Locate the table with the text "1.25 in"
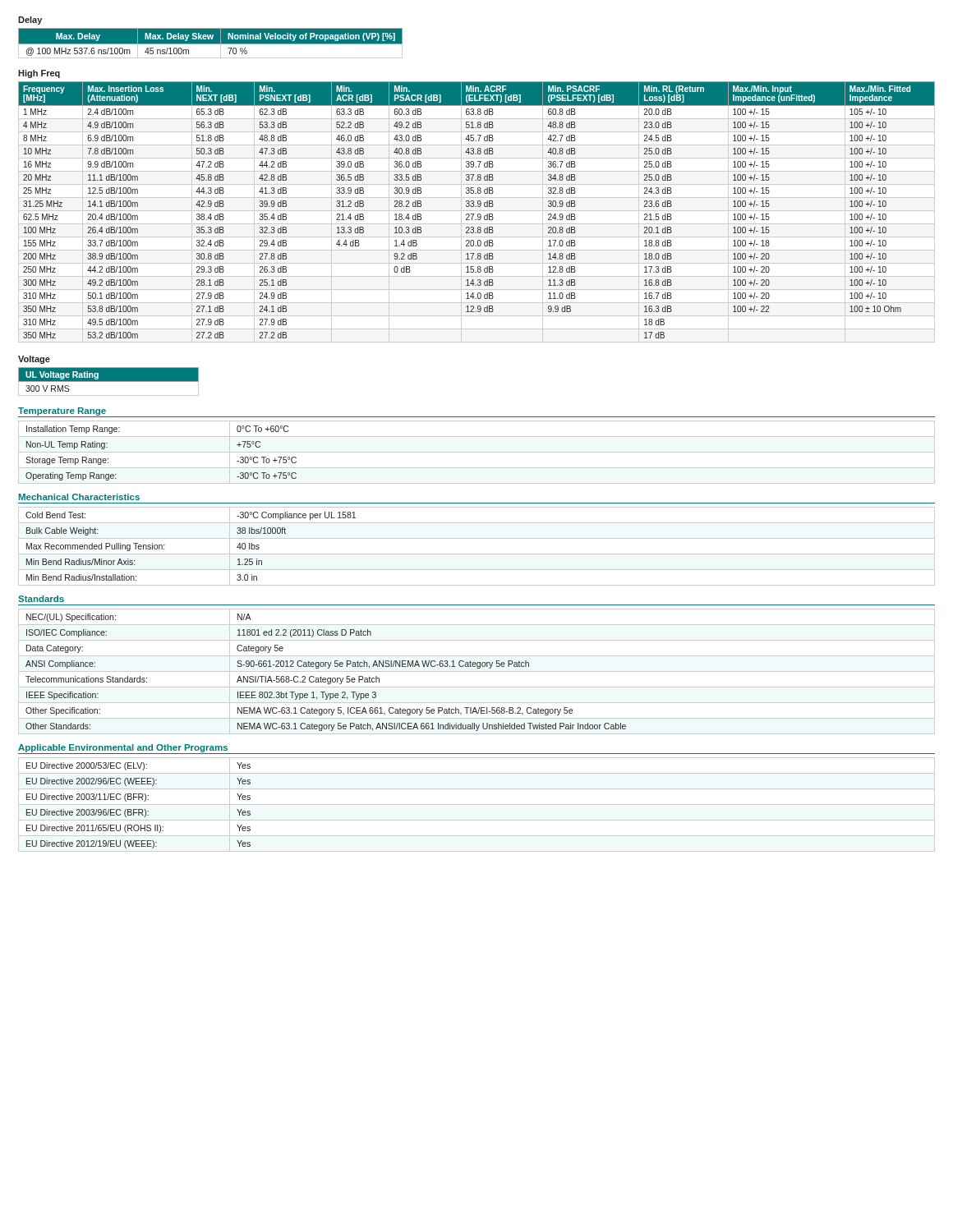 pos(476,546)
